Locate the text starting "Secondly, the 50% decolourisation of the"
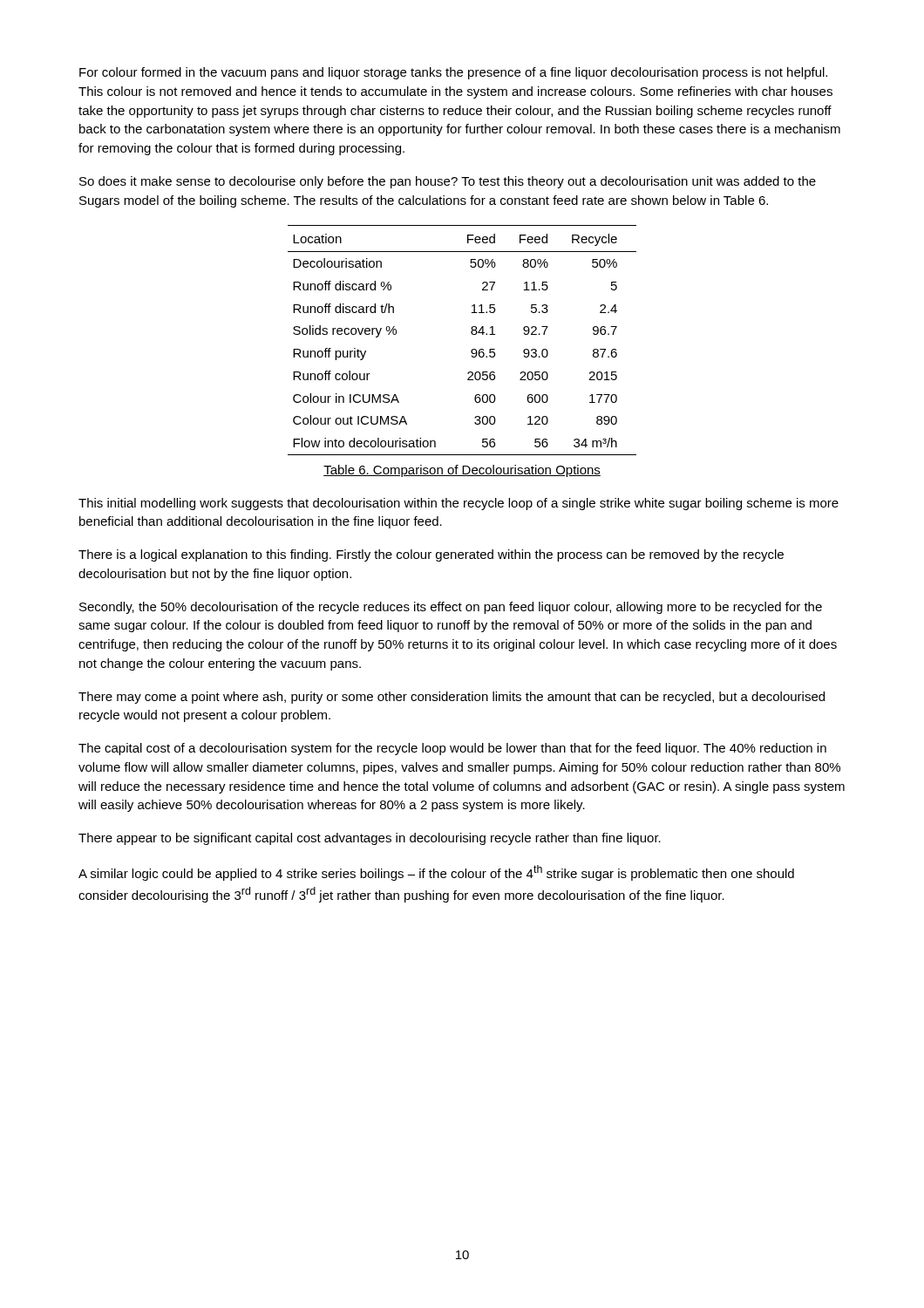Image resolution: width=924 pixels, height=1308 pixels. tap(458, 635)
